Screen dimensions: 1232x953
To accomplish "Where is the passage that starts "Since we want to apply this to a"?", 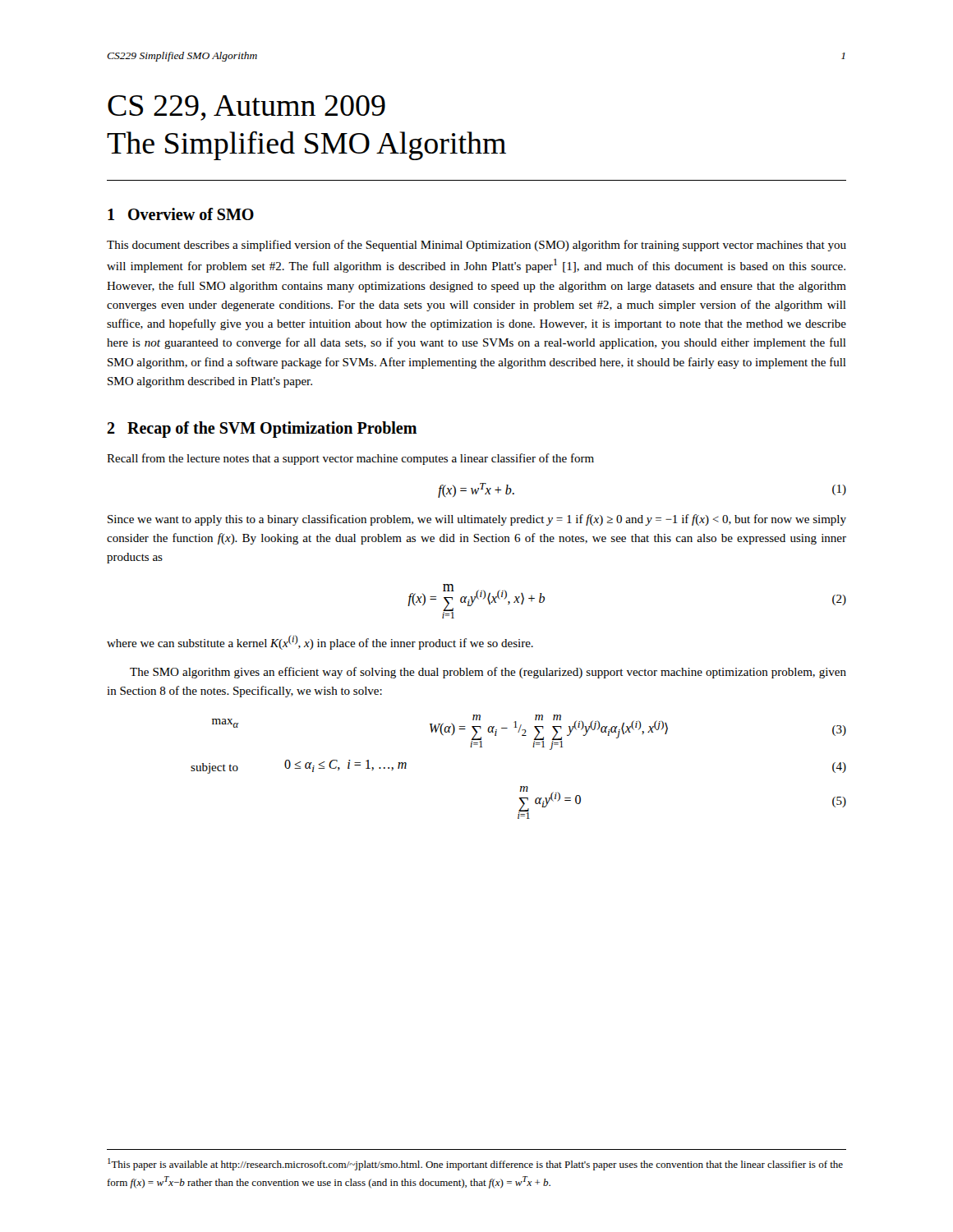I will click(476, 538).
